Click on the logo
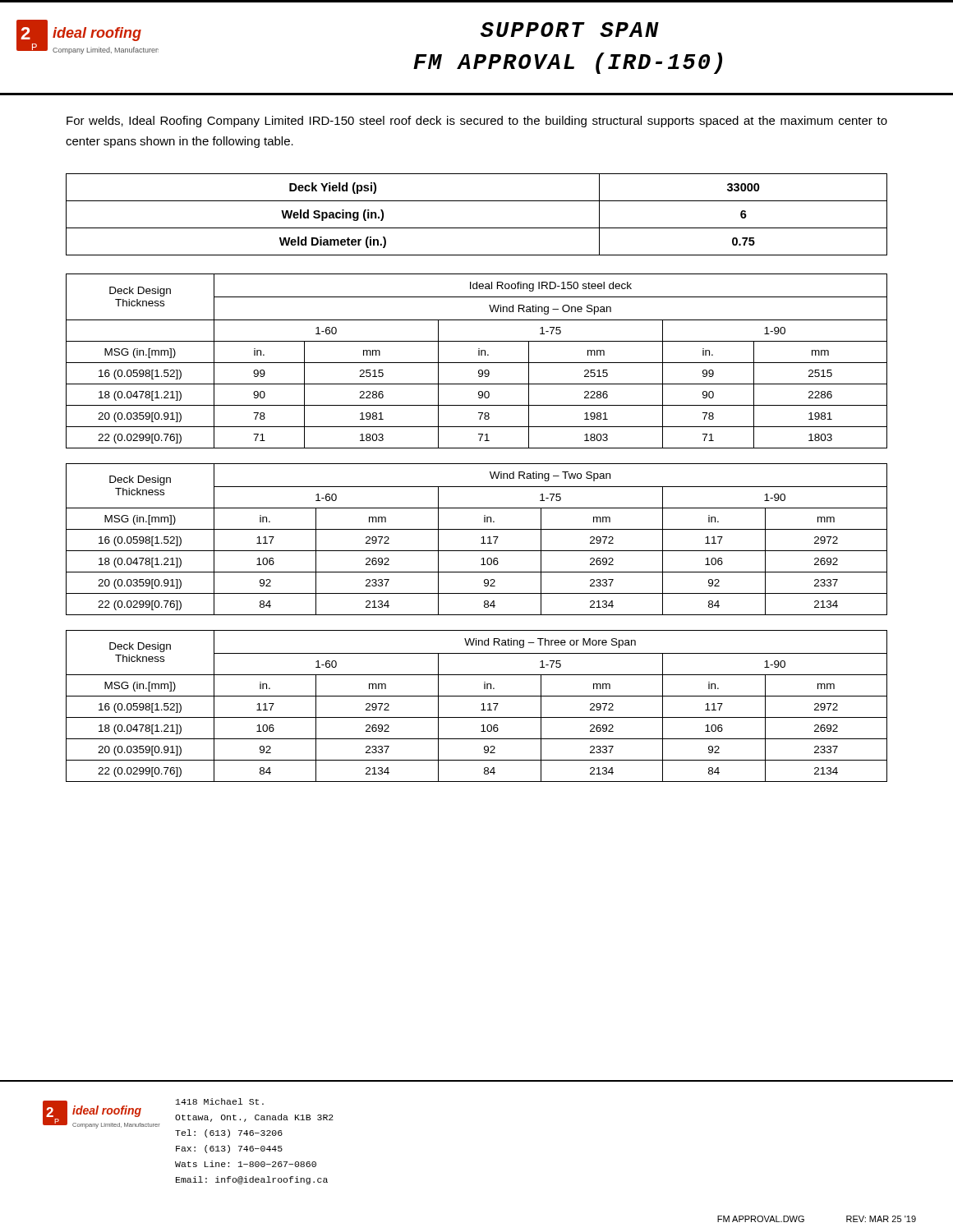 click(x=101, y=1125)
